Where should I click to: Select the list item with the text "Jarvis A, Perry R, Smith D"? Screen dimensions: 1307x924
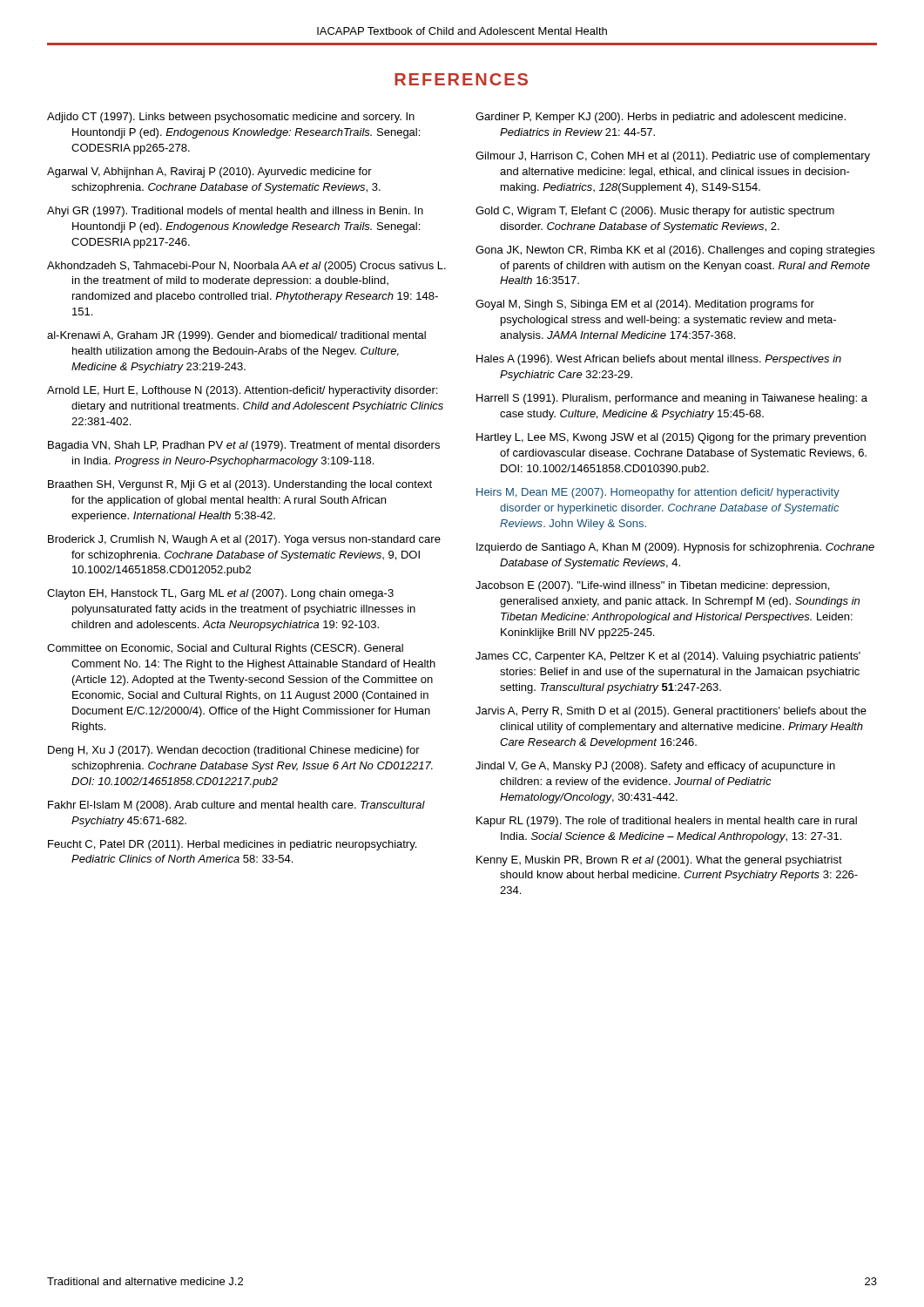pos(671,726)
